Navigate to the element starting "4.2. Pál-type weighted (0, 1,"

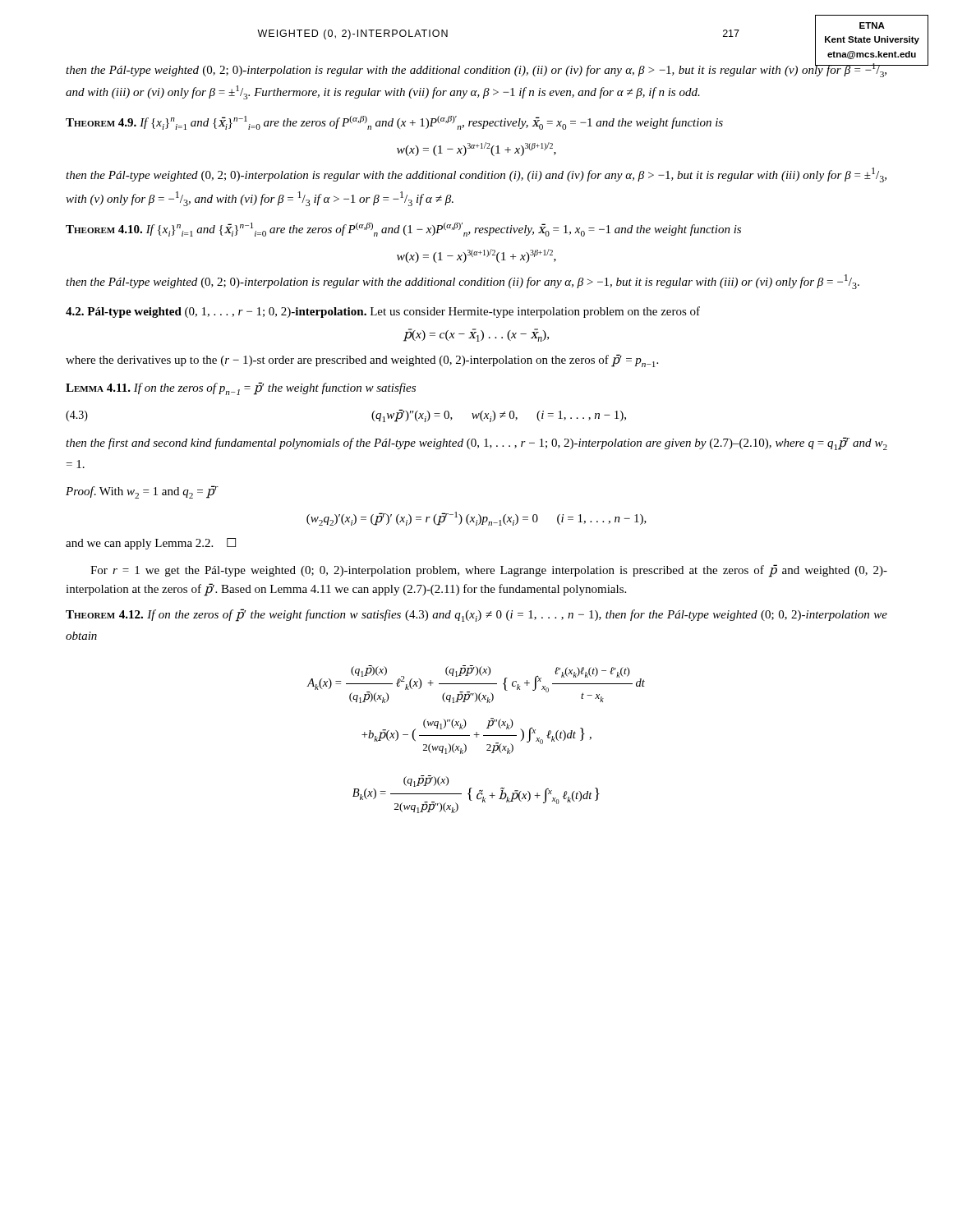coord(383,311)
